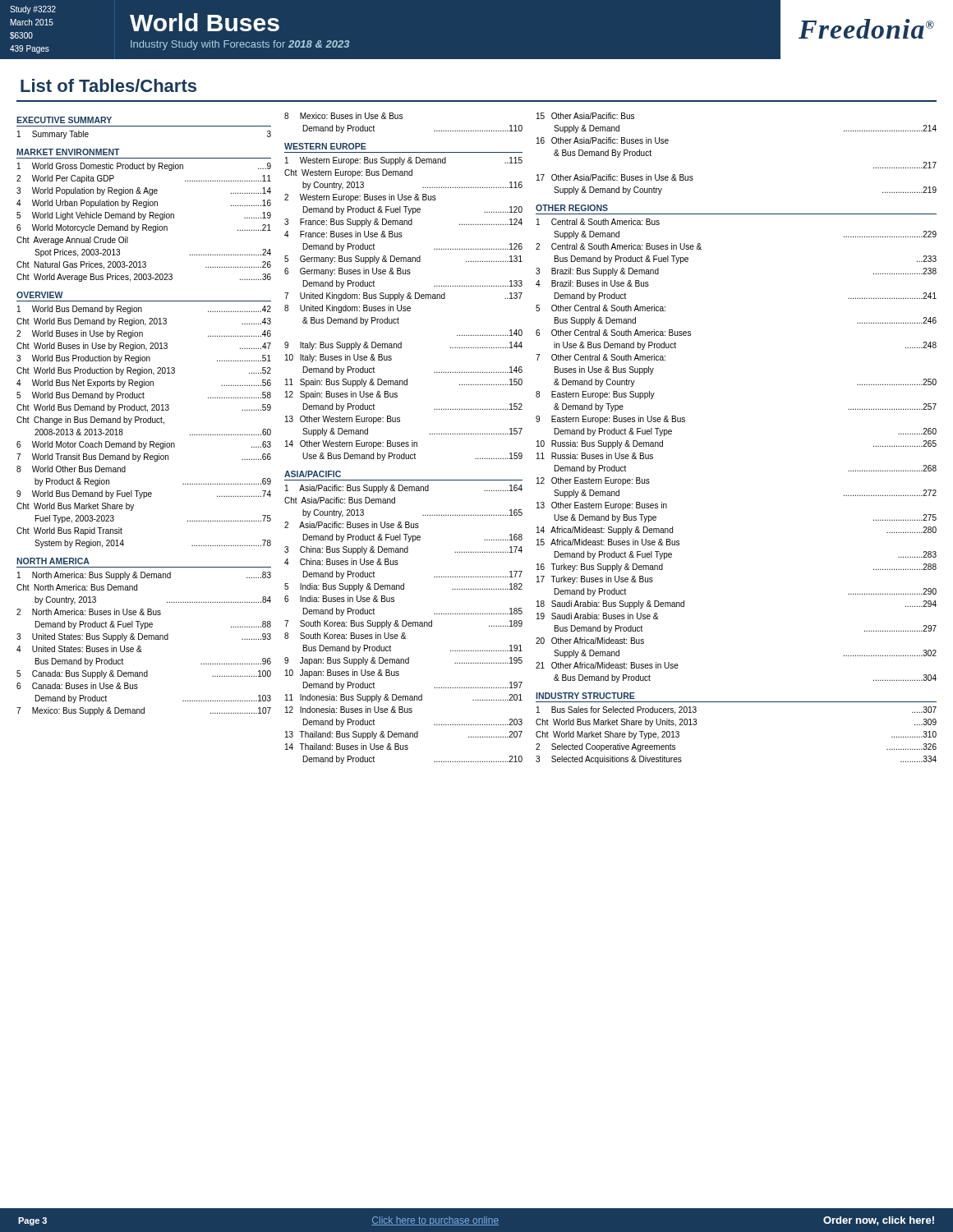Image resolution: width=953 pixels, height=1232 pixels.
Task: Find "Cht Asia/Pacific: Bus Demand" on this page
Action: coord(340,501)
